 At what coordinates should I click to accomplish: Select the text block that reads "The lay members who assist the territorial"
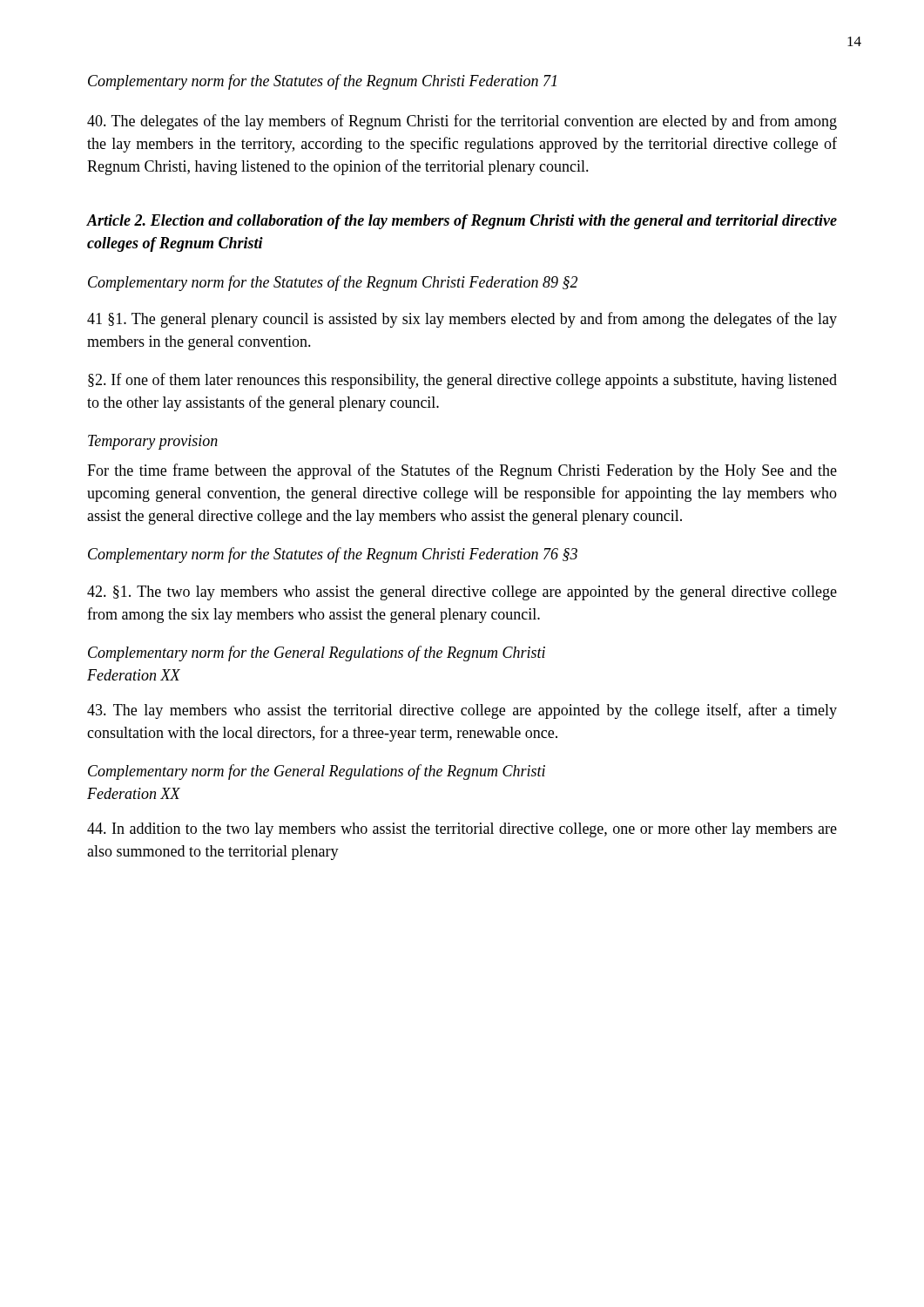pyautogui.click(x=462, y=721)
